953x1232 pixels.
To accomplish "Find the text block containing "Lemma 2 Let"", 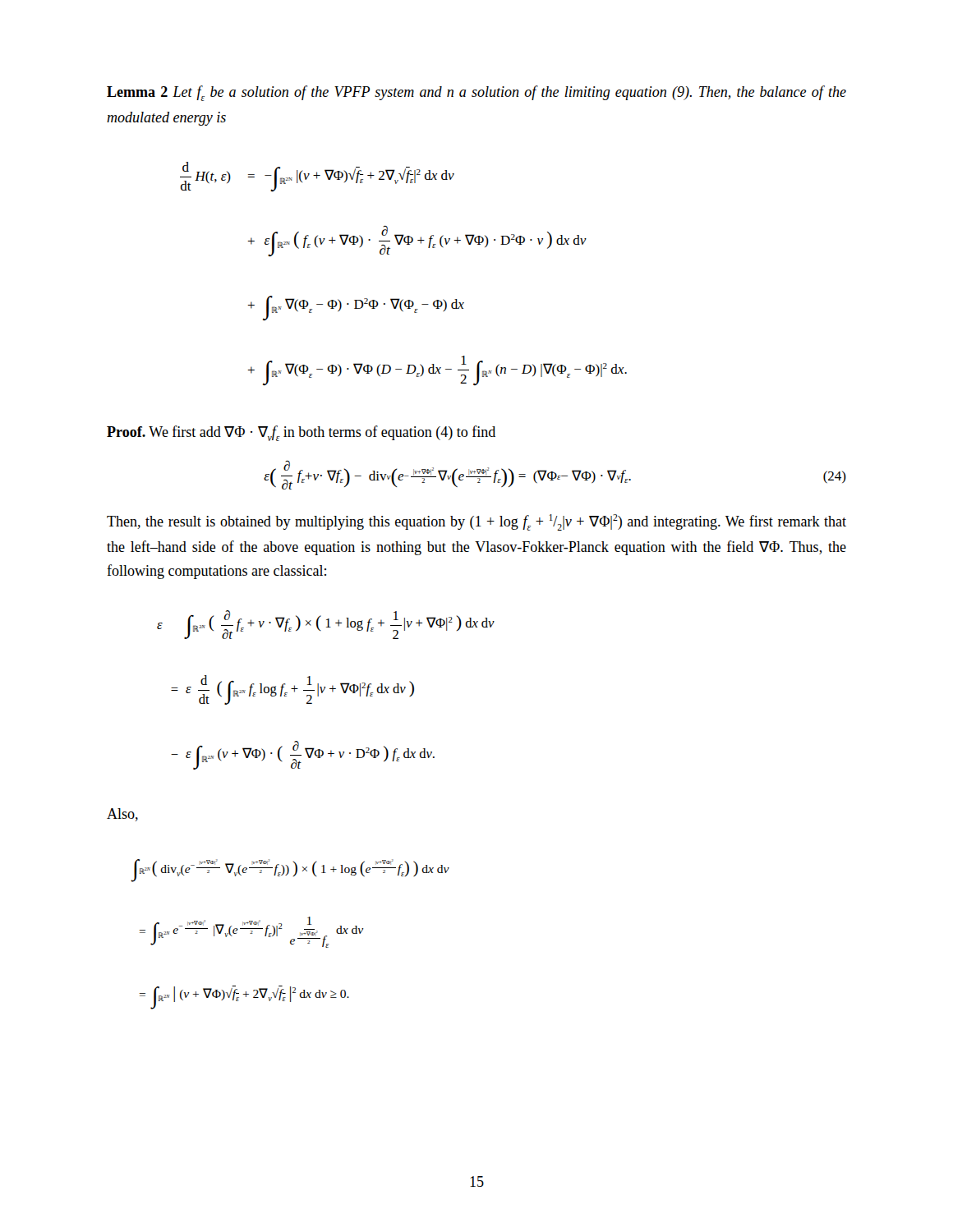I will click(x=476, y=105).
